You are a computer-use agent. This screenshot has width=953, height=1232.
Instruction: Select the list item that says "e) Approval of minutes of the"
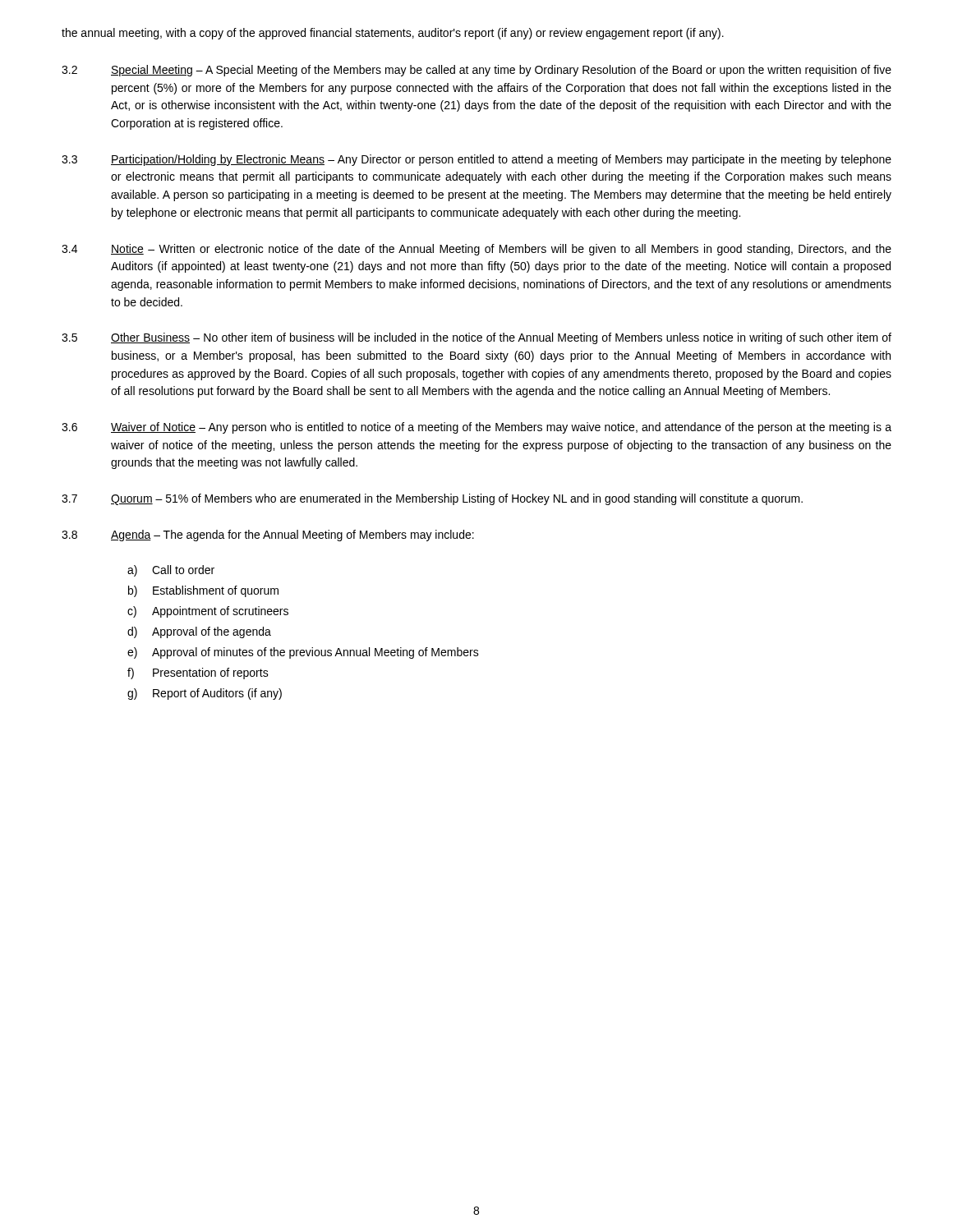click(x=303, y=653)
